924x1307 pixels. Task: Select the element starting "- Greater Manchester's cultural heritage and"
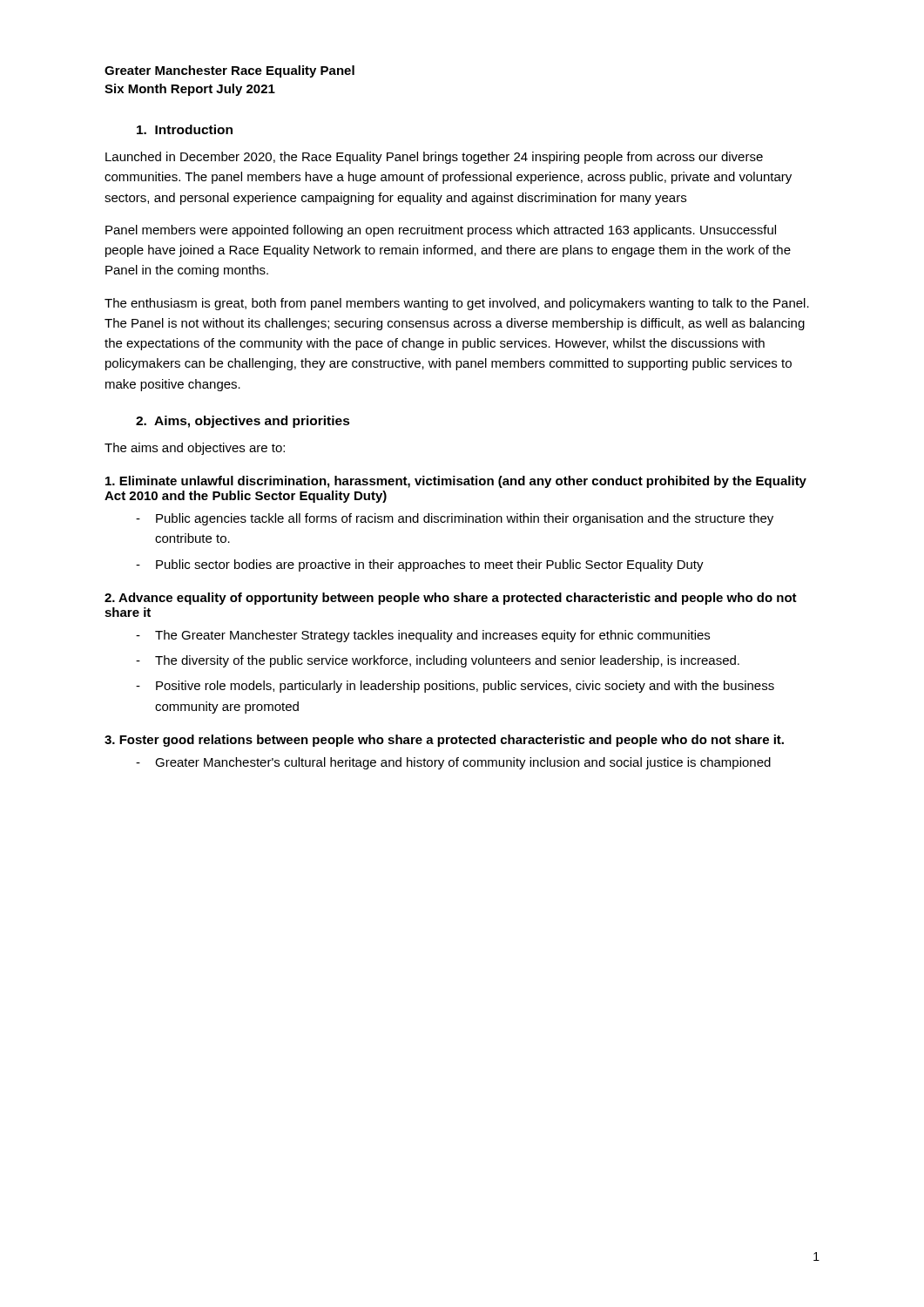coord(462,762)
